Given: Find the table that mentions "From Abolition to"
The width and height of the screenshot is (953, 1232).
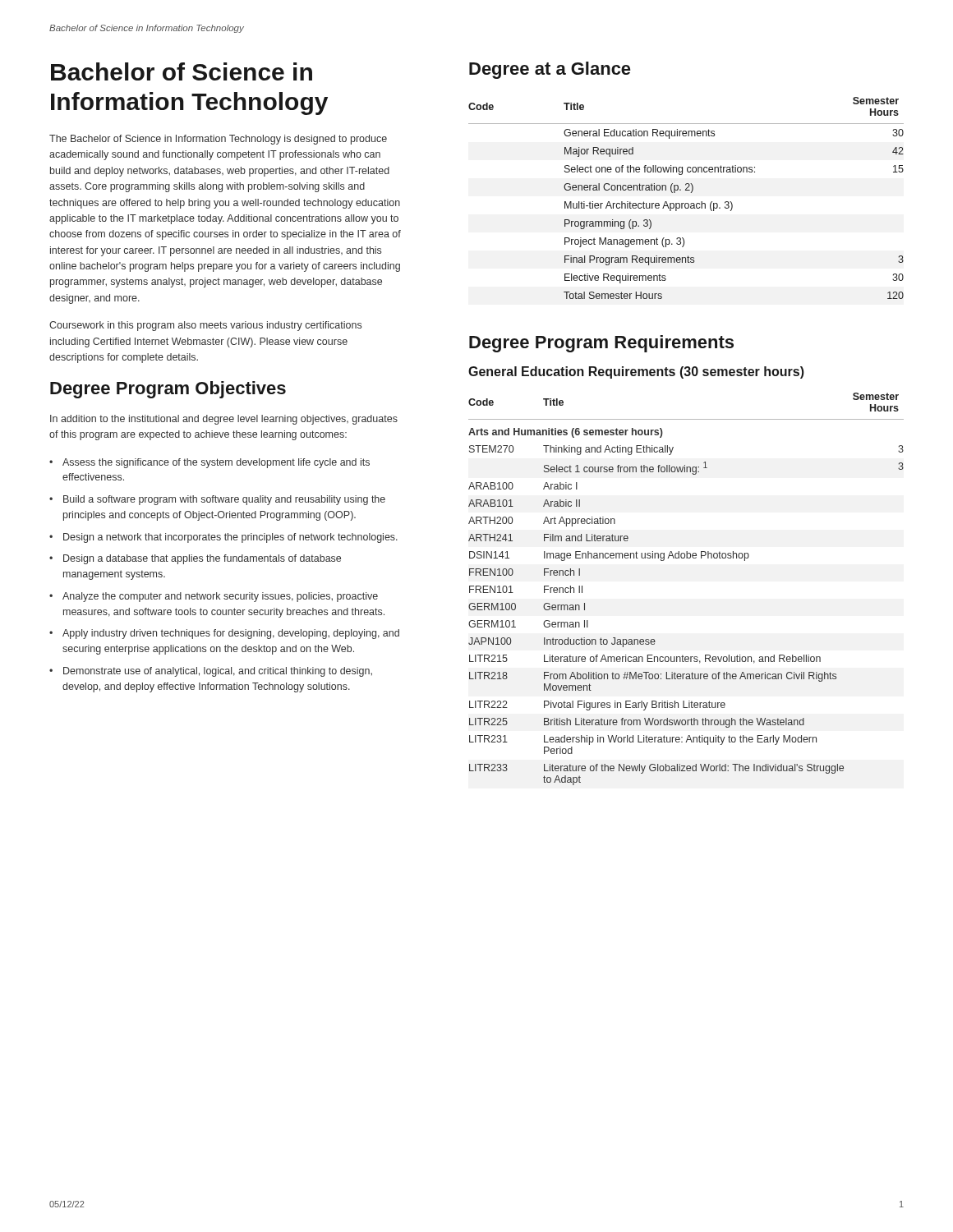Looking at the screenshot, I should coord(686,588).
